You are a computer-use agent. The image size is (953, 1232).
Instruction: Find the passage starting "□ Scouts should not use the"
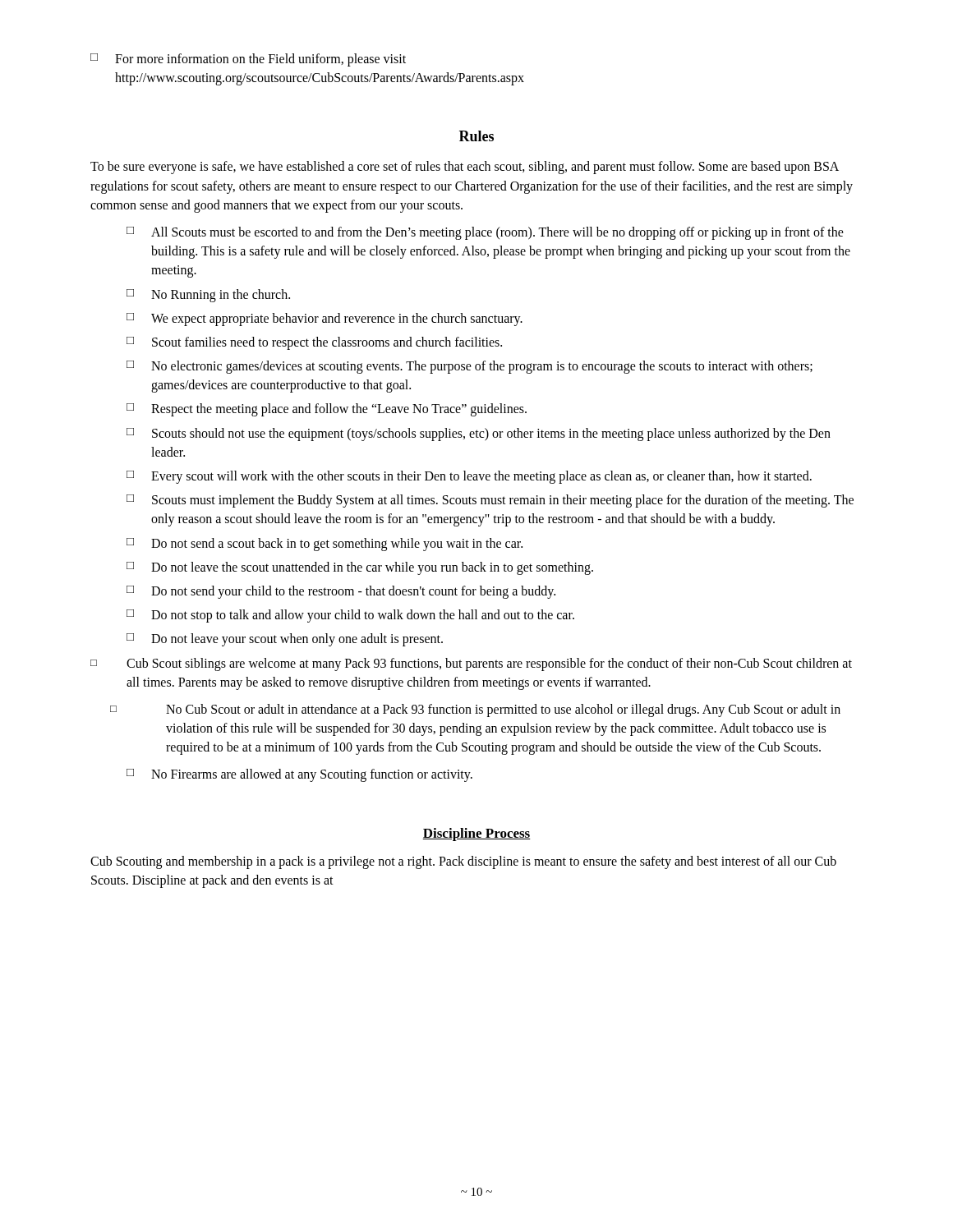click(x=495, y=443)
